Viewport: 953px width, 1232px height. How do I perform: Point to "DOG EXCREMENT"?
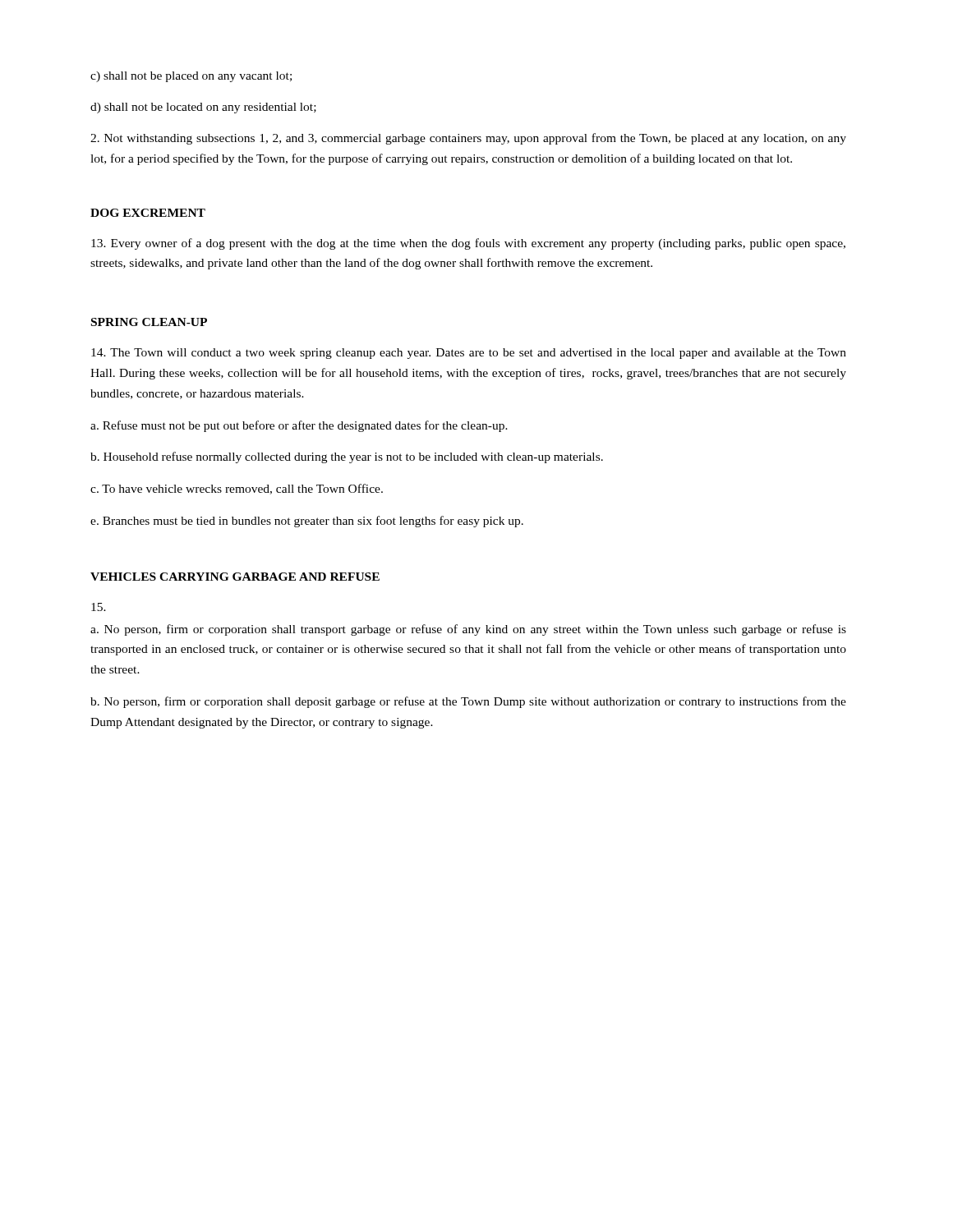[x=148, y=212]
